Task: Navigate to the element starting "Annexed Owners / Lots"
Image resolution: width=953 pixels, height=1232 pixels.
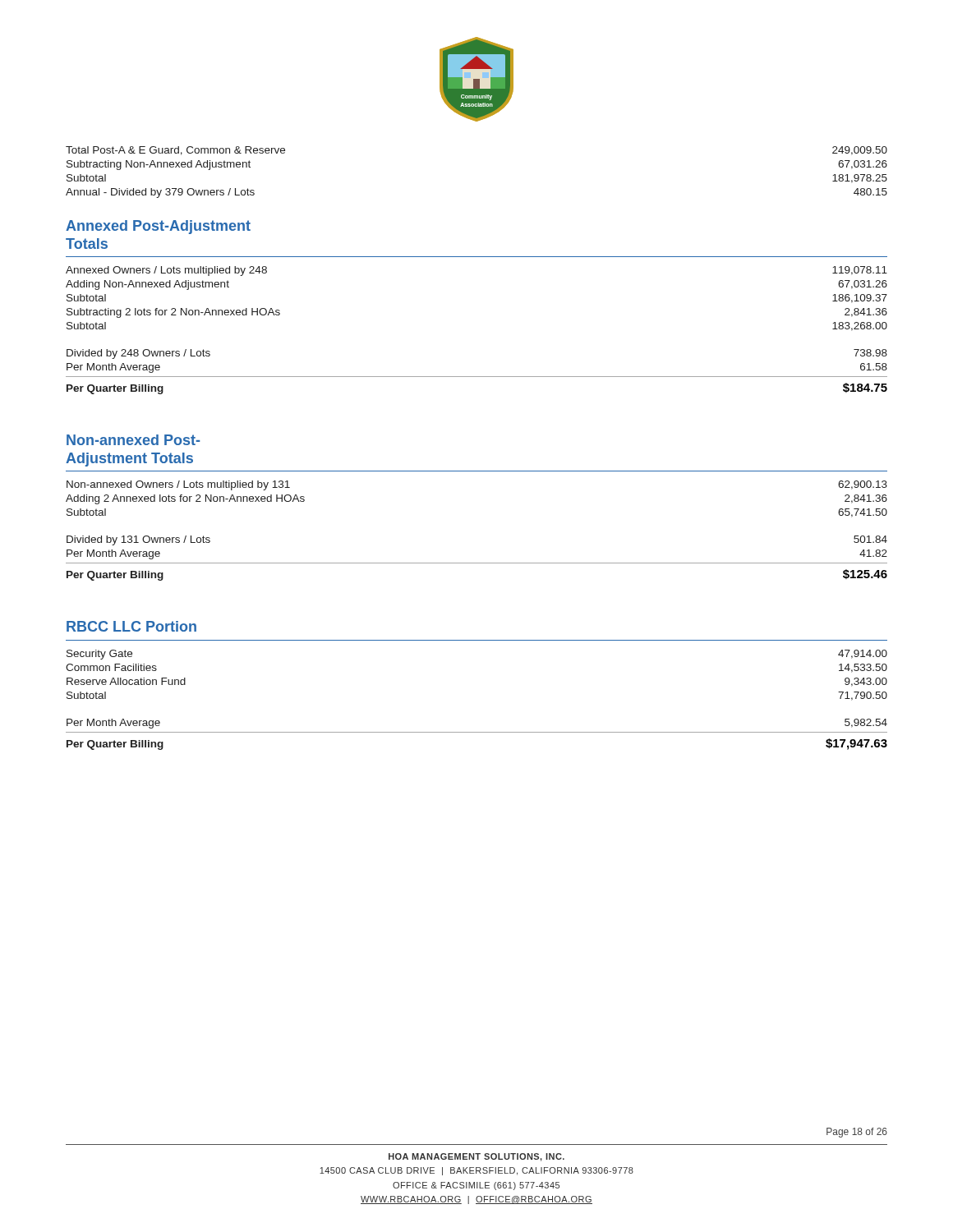Action: tap(161, 271)
